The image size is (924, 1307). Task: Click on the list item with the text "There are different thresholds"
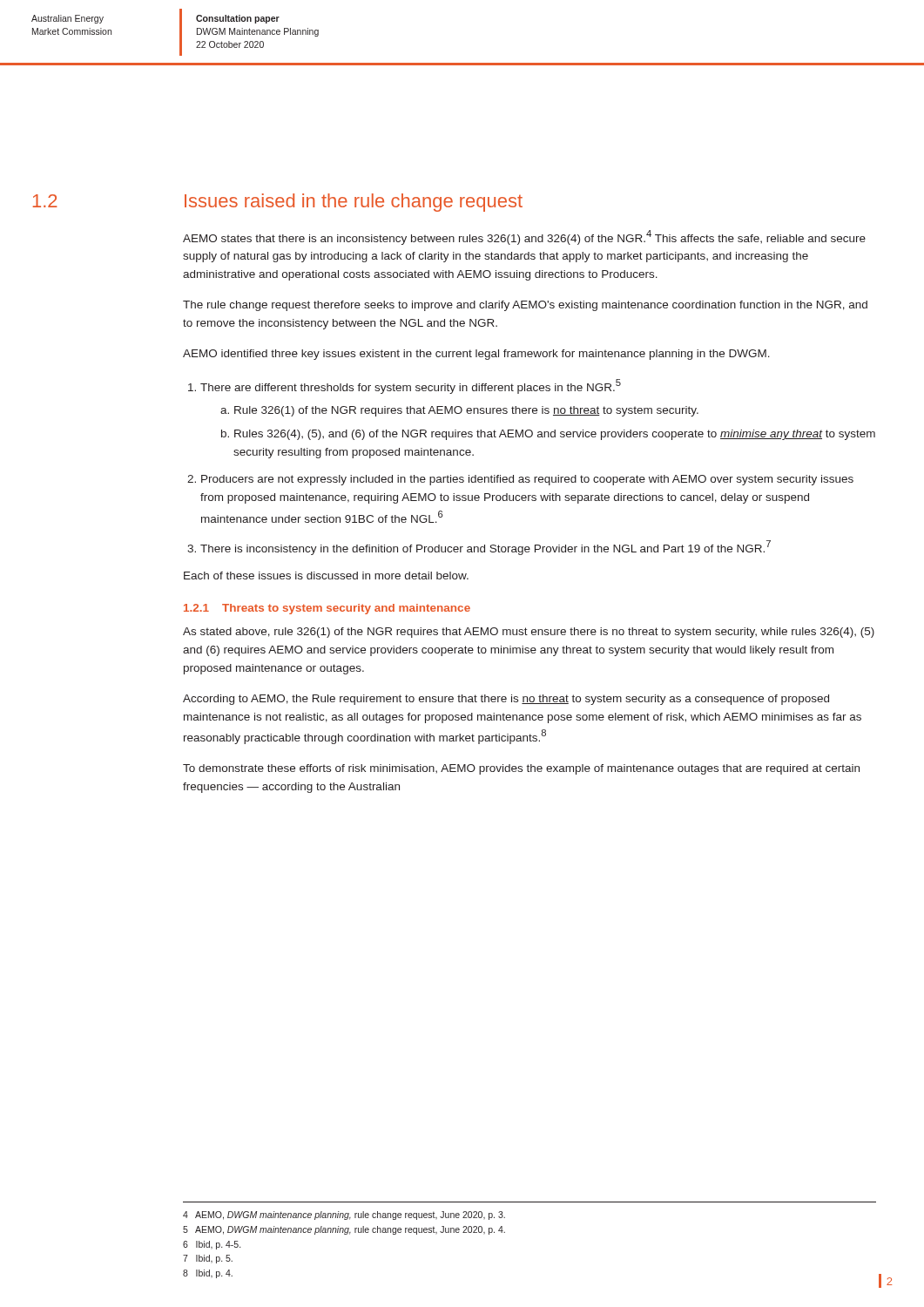click(x=538, y=420)
